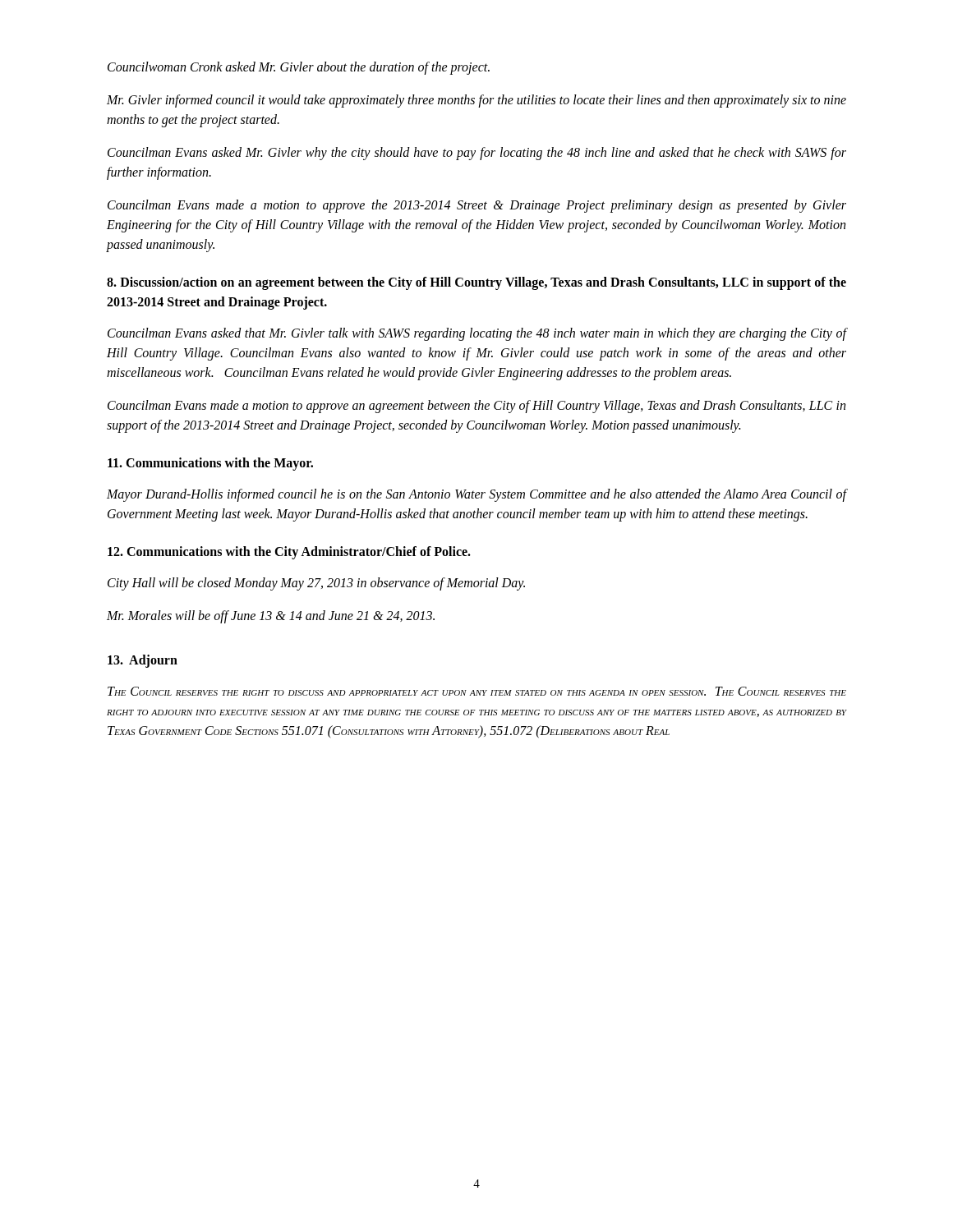This screenshot has width=953, height=1232.
Task: Navigate to the element starting "City Hall will"
Action: [x=317, y=583]
